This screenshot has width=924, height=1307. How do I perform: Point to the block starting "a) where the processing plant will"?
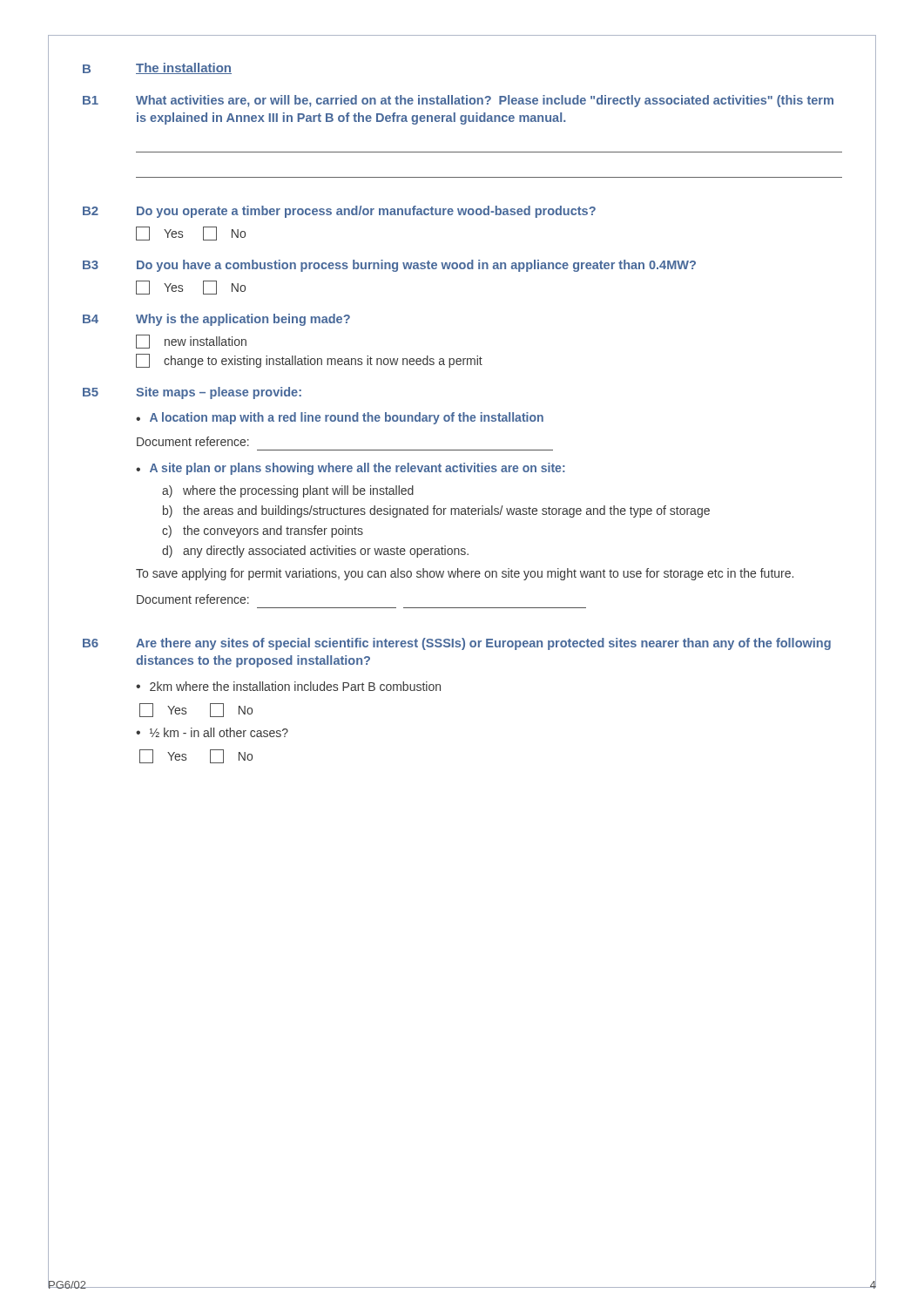click(x=288, y=491)
